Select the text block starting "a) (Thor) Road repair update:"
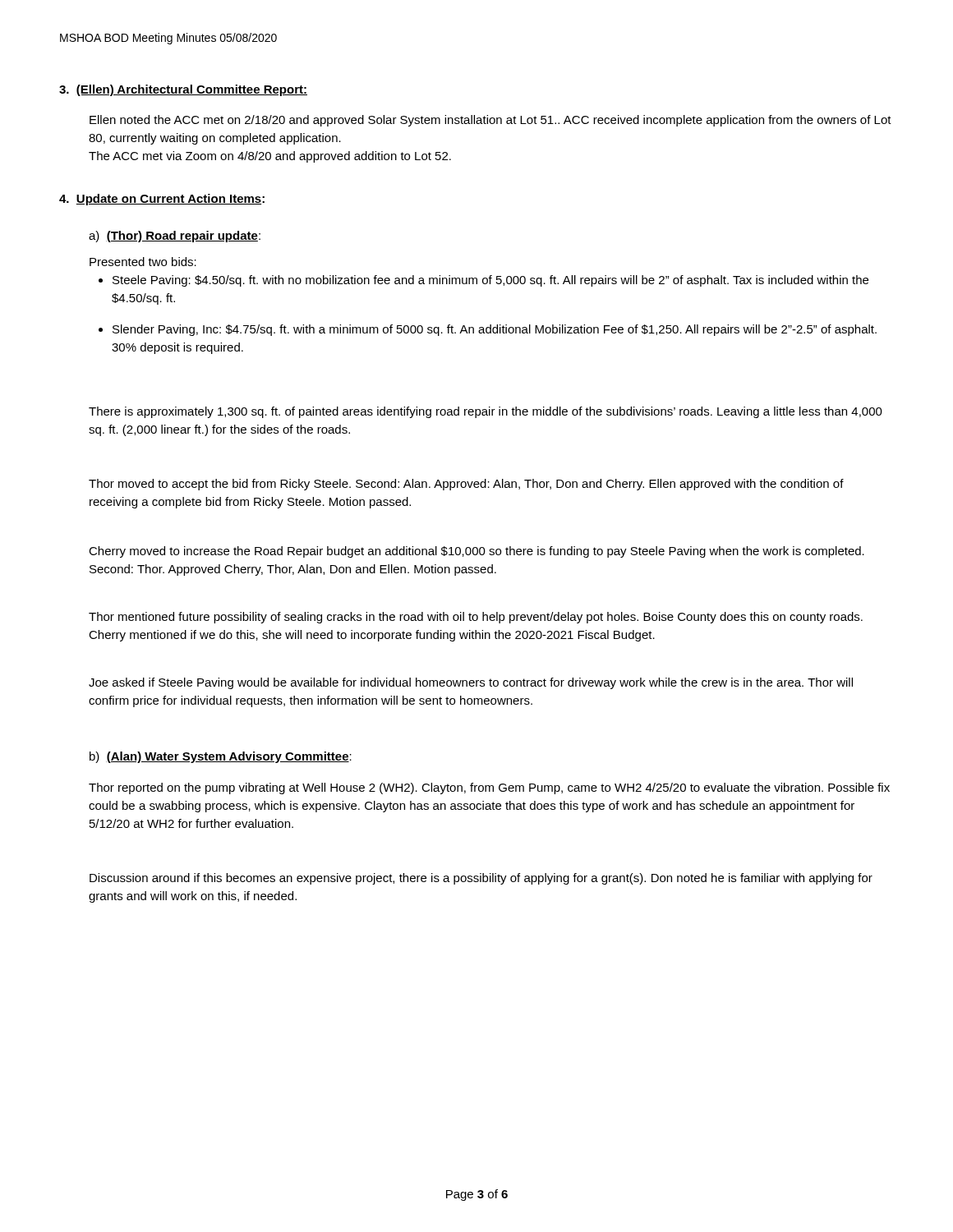This screenshot has height=1232, width=953. [175, 235]
